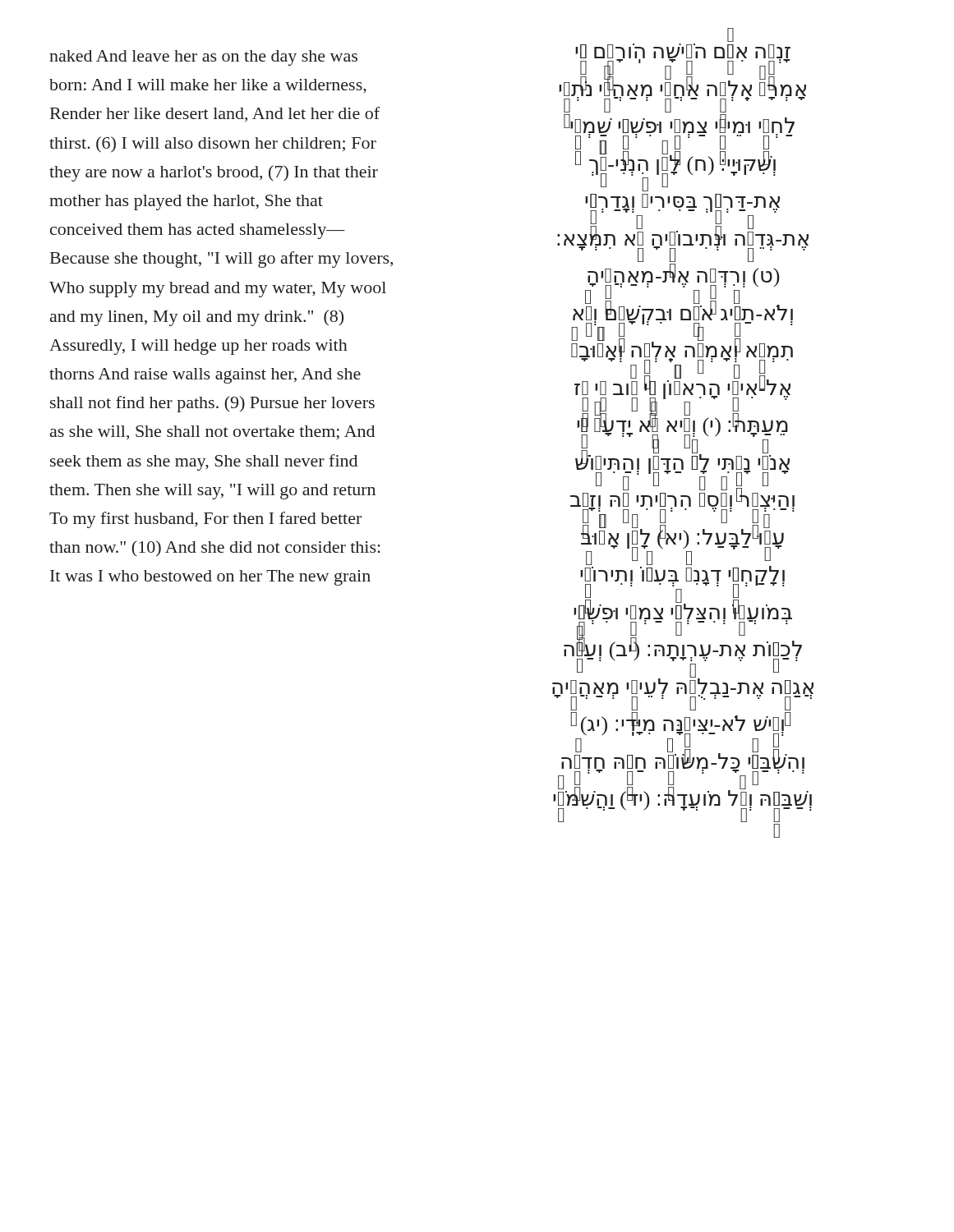The width and height of the screenshot is (954, 1232).
Task: Find the text block that says "זָנְתָ֣ה אִמָּ֔ם הֹבִ֖ישָׁה הֹֽורָתָ֑ם כִּ֤י אָמְרָה֙"
Action: 683,425
